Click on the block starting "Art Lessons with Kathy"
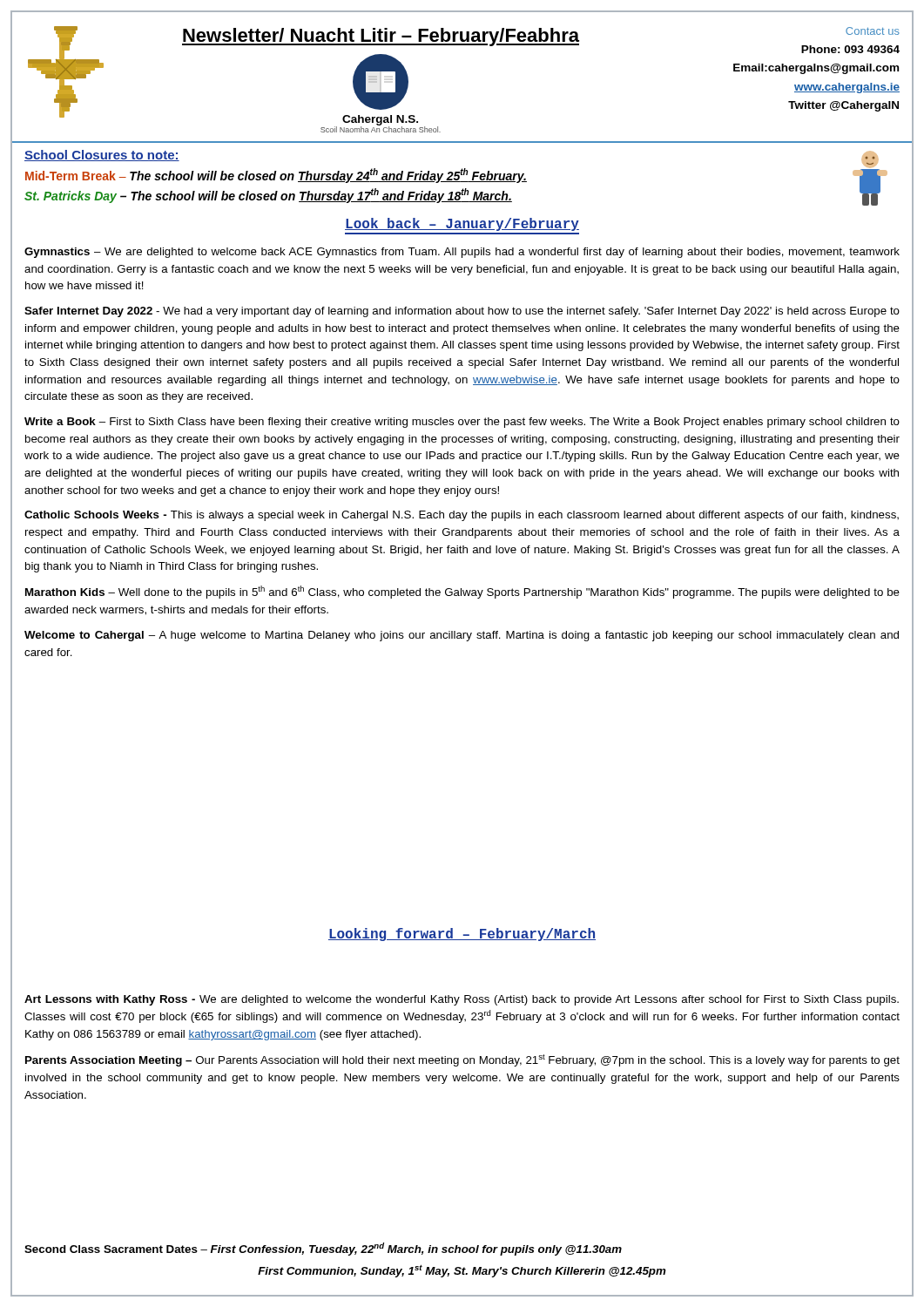The width and height of the screenshot is (924, 1307). [462, 1031]
